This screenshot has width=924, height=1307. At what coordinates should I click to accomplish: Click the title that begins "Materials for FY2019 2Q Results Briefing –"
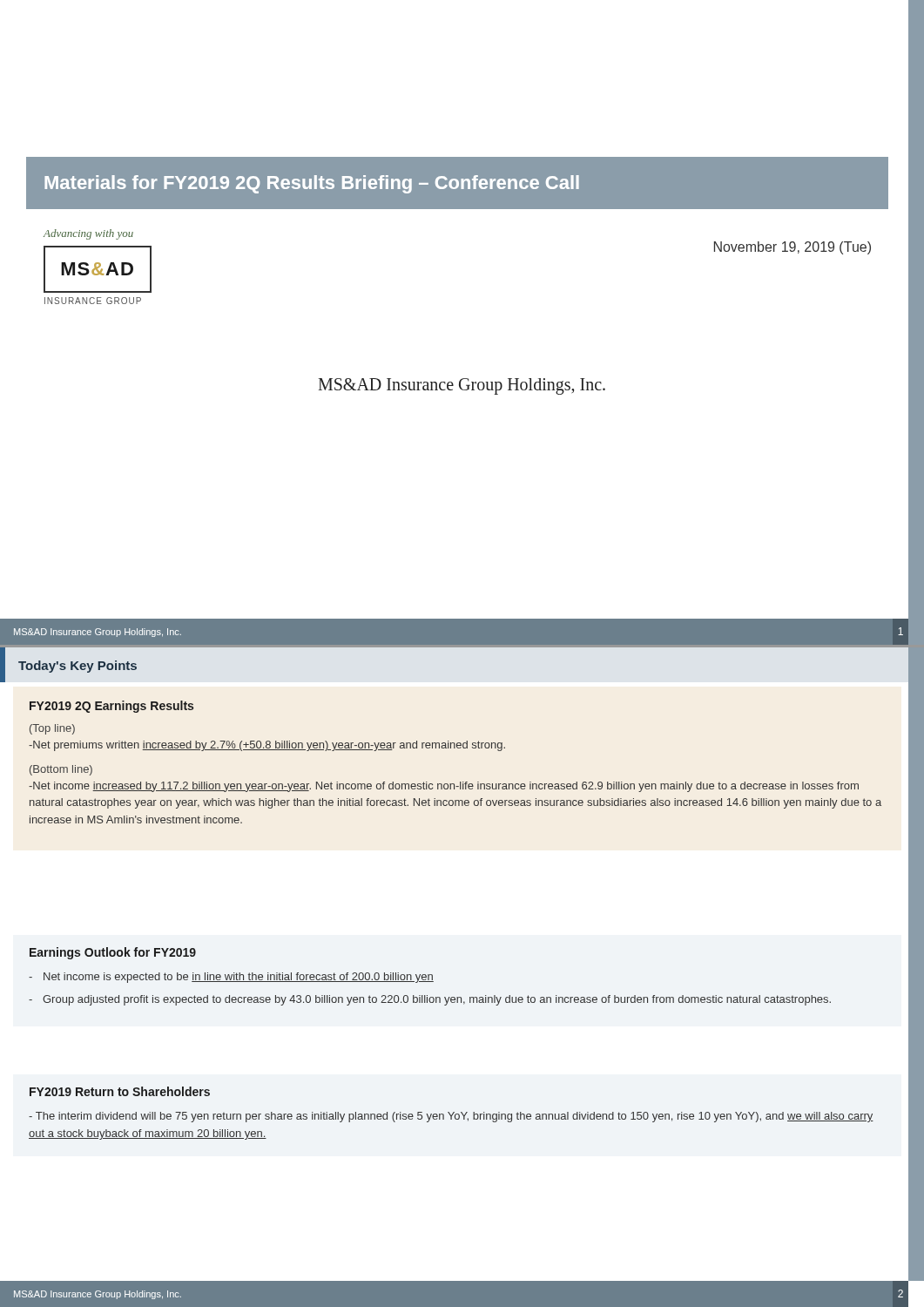click(312, 183)
